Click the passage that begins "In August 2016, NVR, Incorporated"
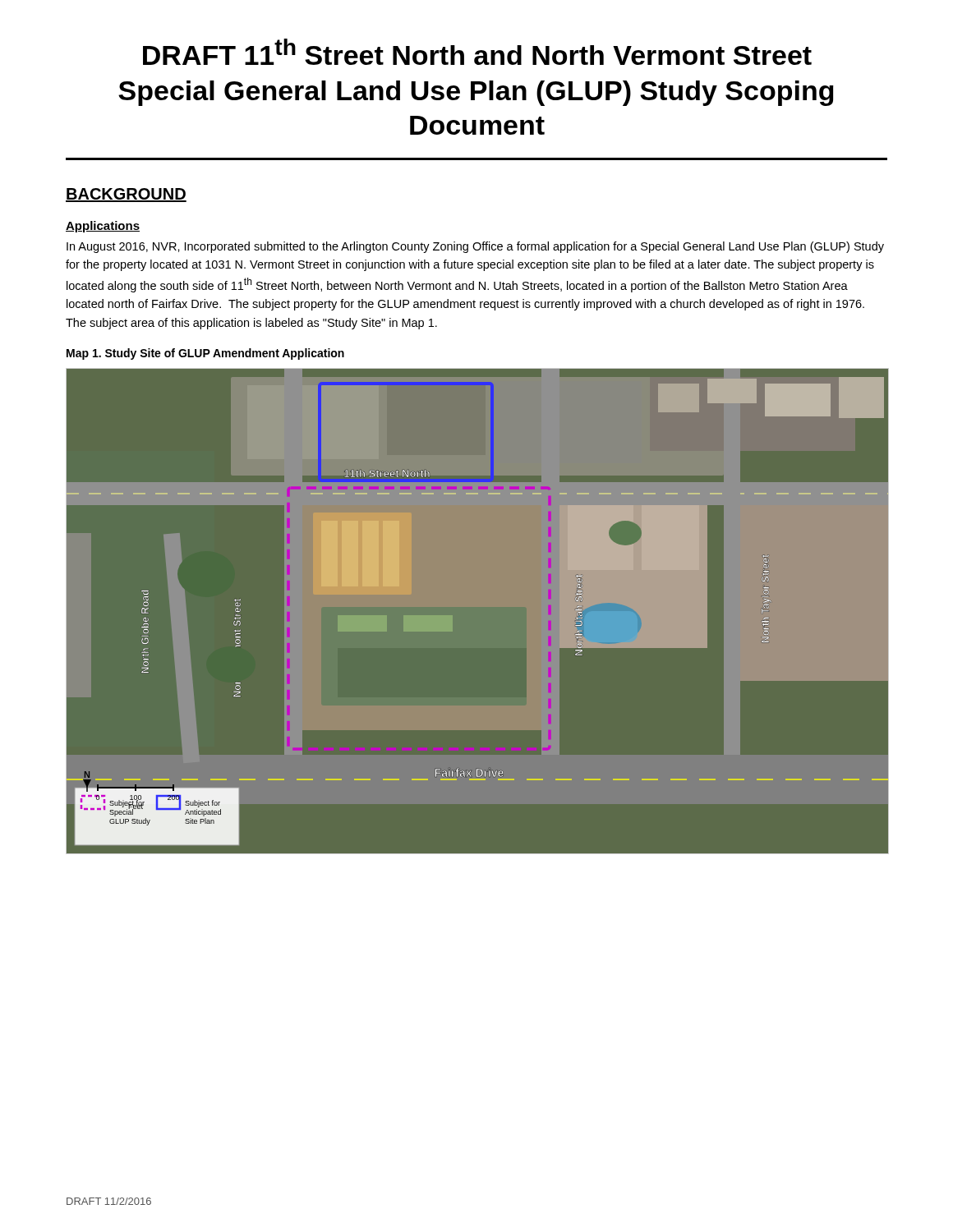Image resolution: width=953 pixels, height=1232 pixels. [475, 284]
